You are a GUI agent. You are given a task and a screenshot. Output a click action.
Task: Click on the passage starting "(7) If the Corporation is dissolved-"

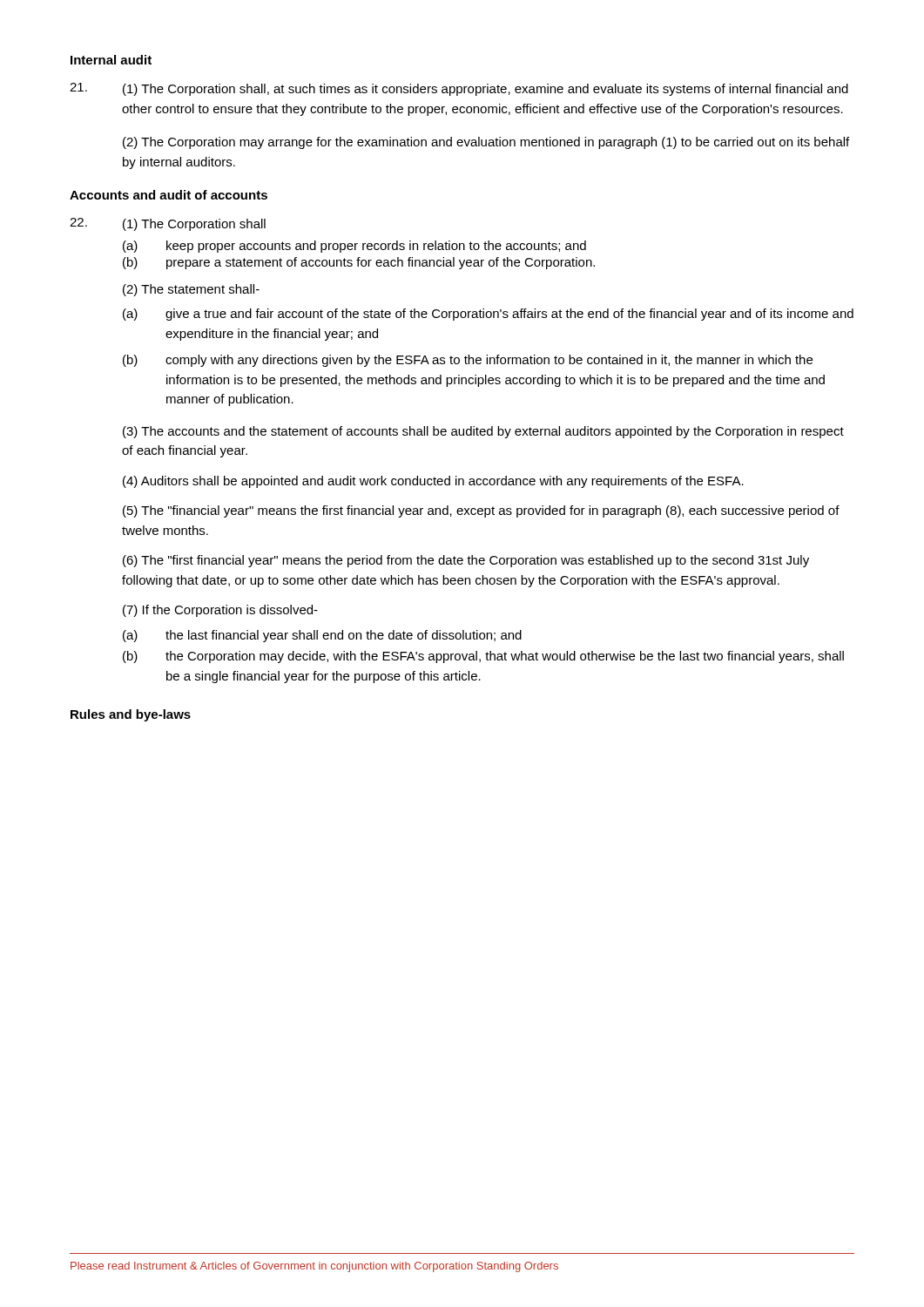pyautogui.click(x=220, y=610)
